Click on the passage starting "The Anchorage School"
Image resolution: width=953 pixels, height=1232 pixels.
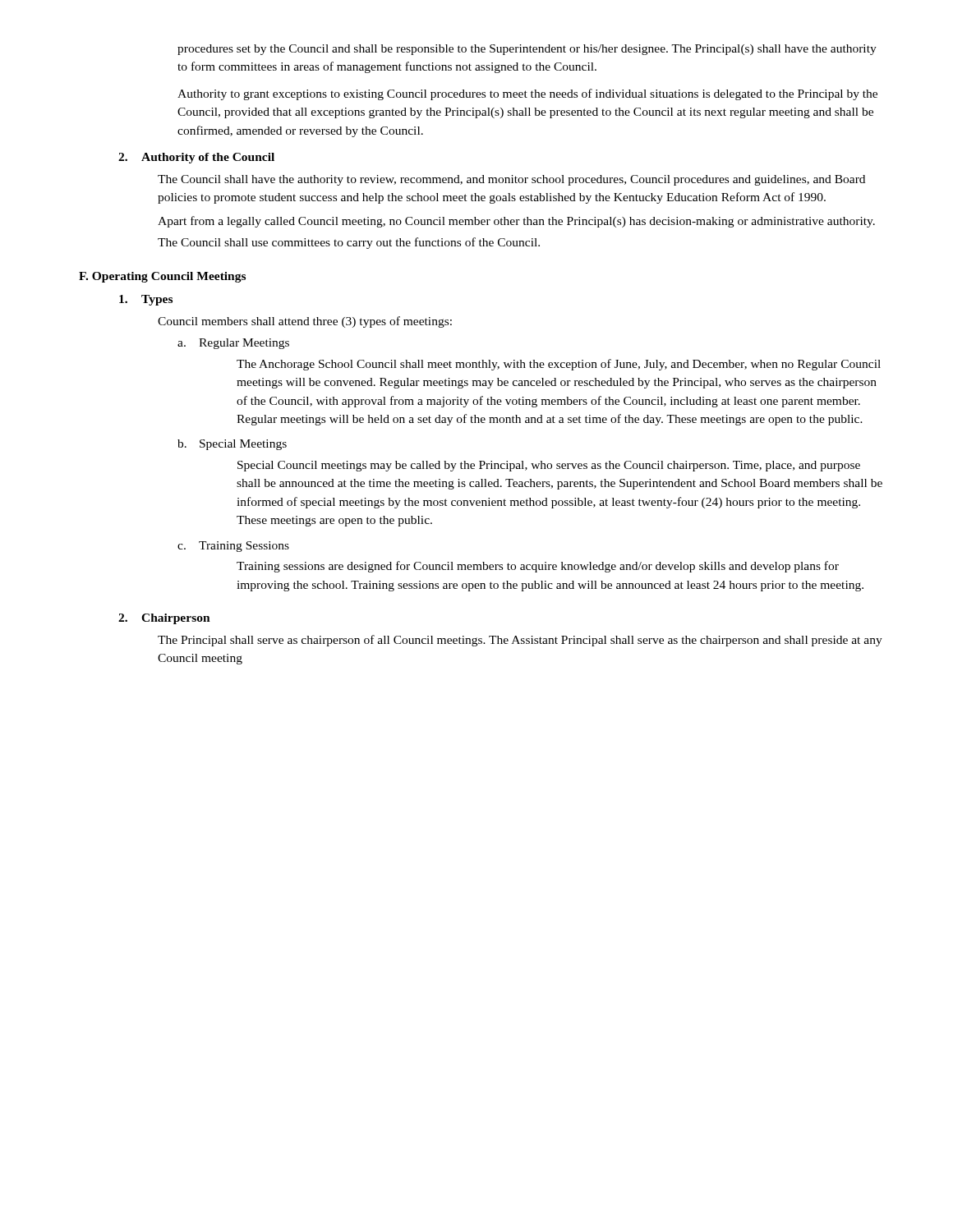(x=559, y=391)
